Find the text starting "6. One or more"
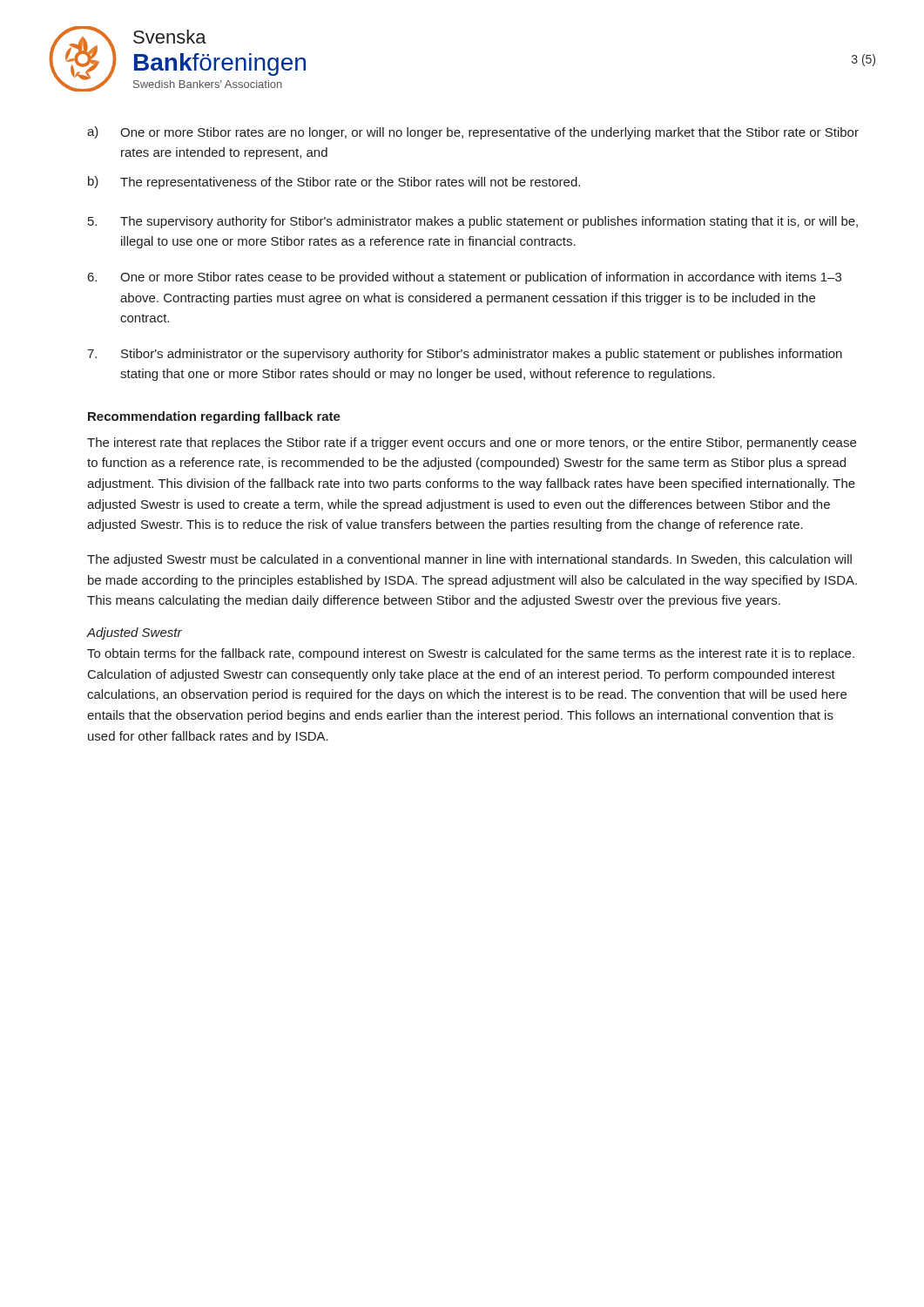The image size is (924, 1307). (475, 297)
